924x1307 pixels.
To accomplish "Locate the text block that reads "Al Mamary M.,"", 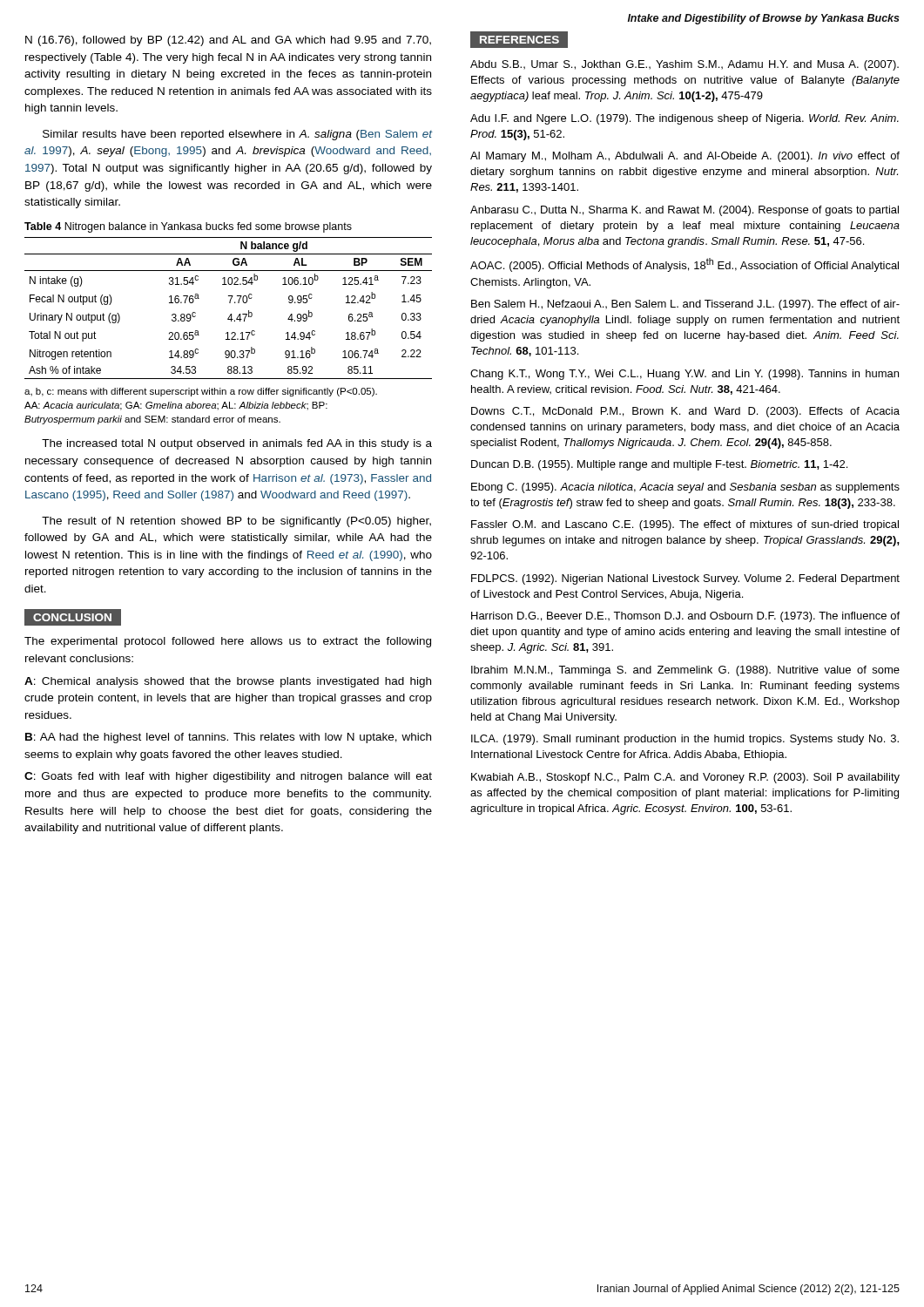I will [685, 171].
